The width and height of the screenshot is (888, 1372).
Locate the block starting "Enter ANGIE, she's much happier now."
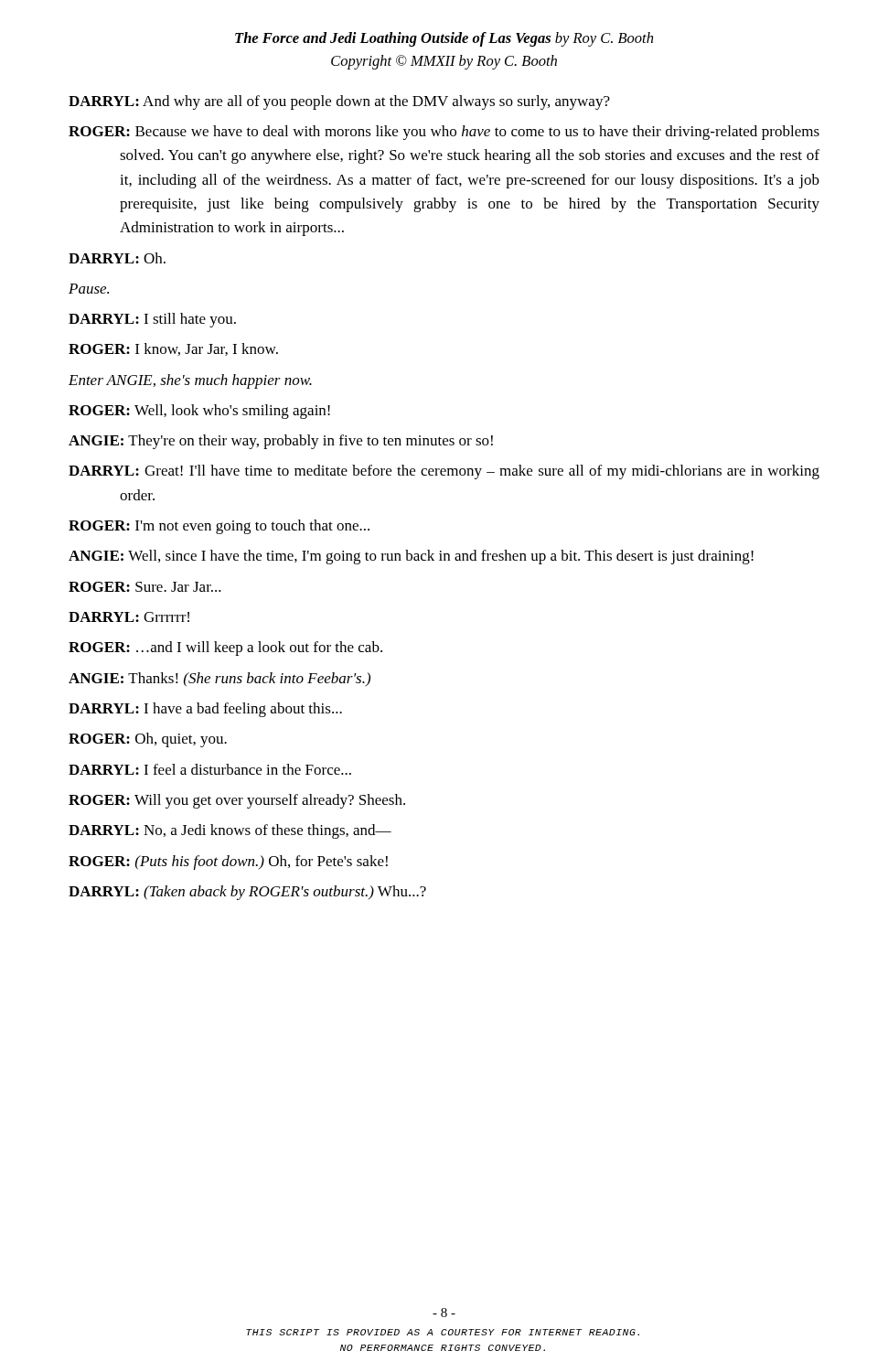[x=191, y=380]
